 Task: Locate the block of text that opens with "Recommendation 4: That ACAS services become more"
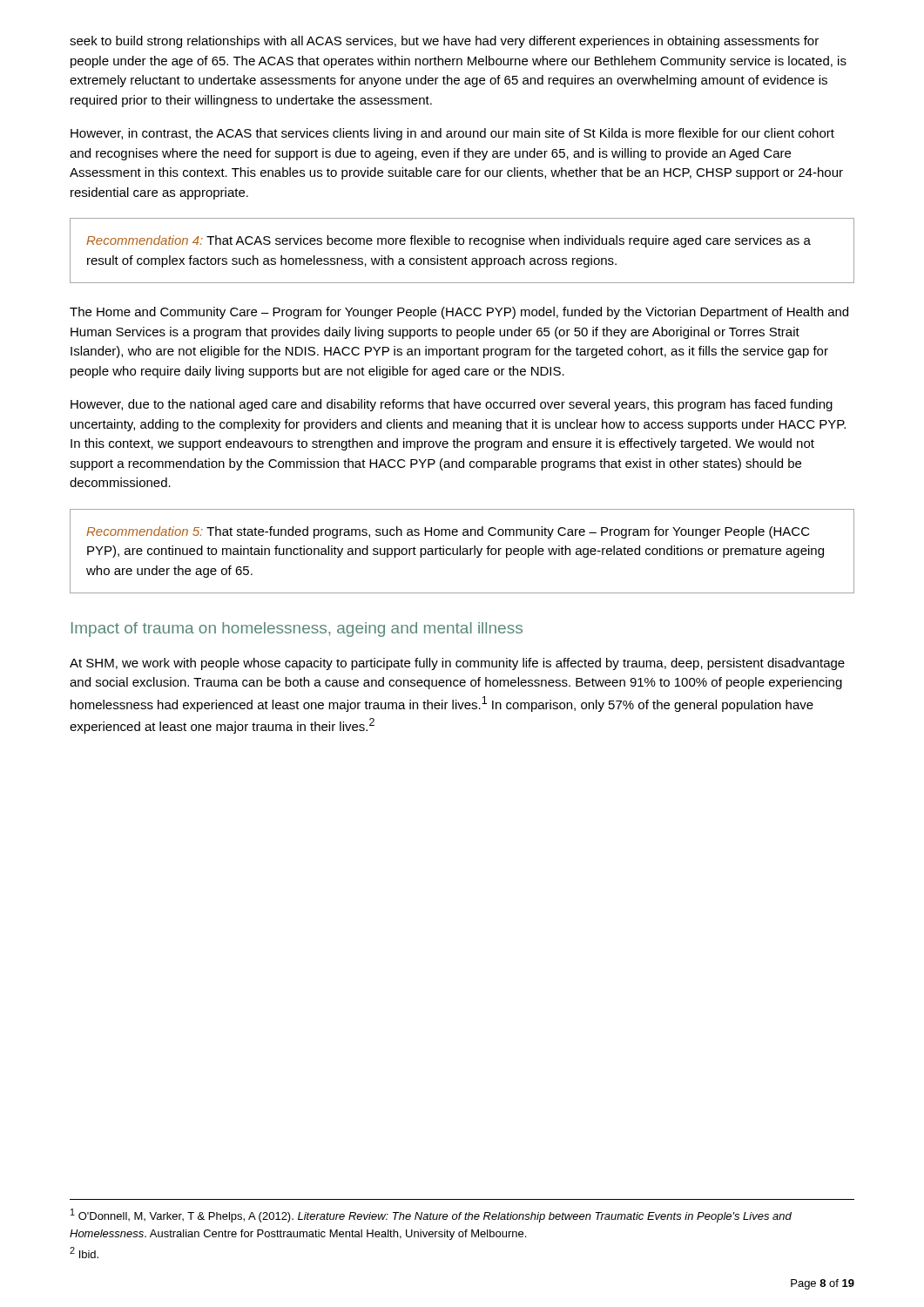(x=462, y=251)
